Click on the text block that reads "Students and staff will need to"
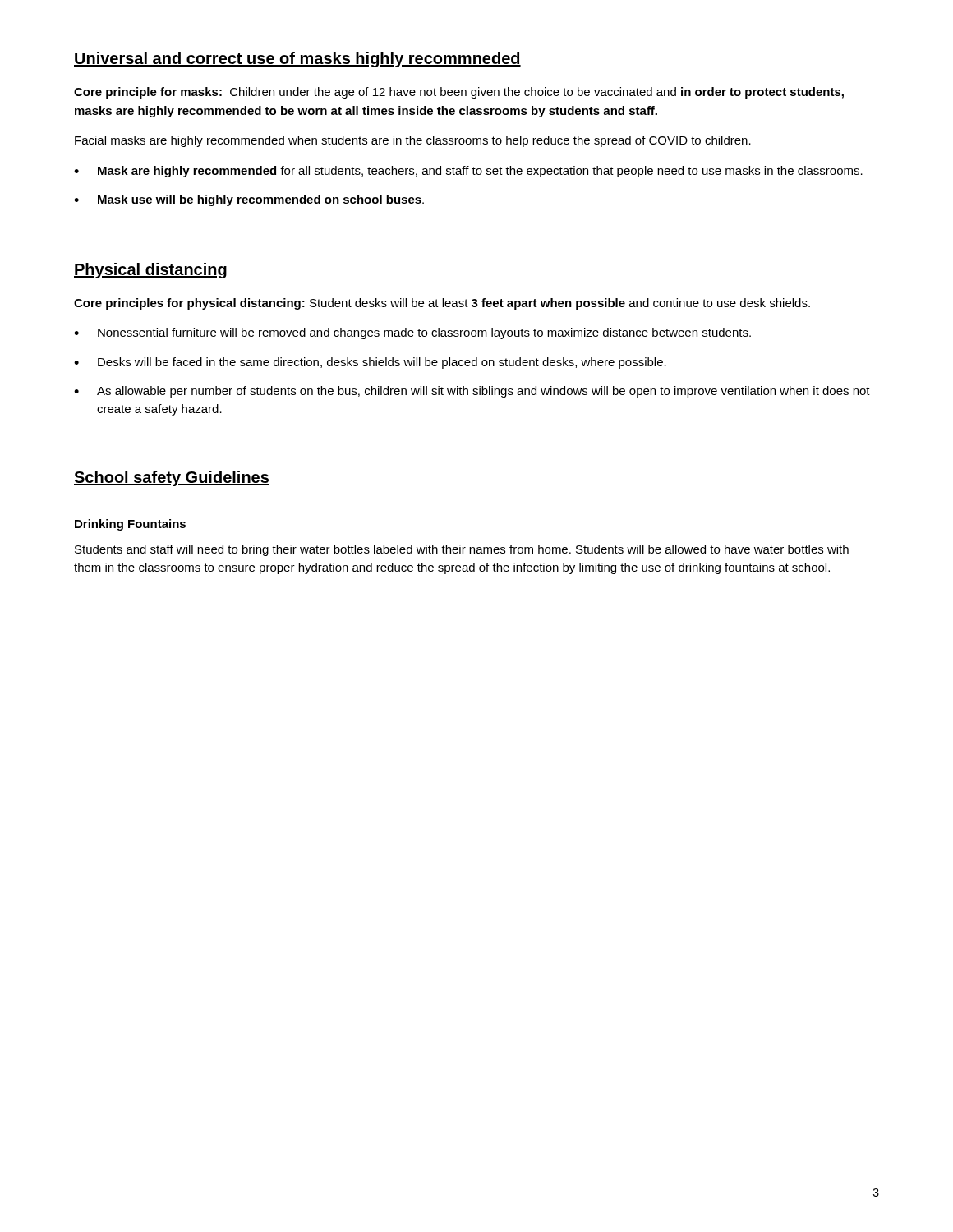This screenshot has height=1232, width=953. [x=462, y=558]
